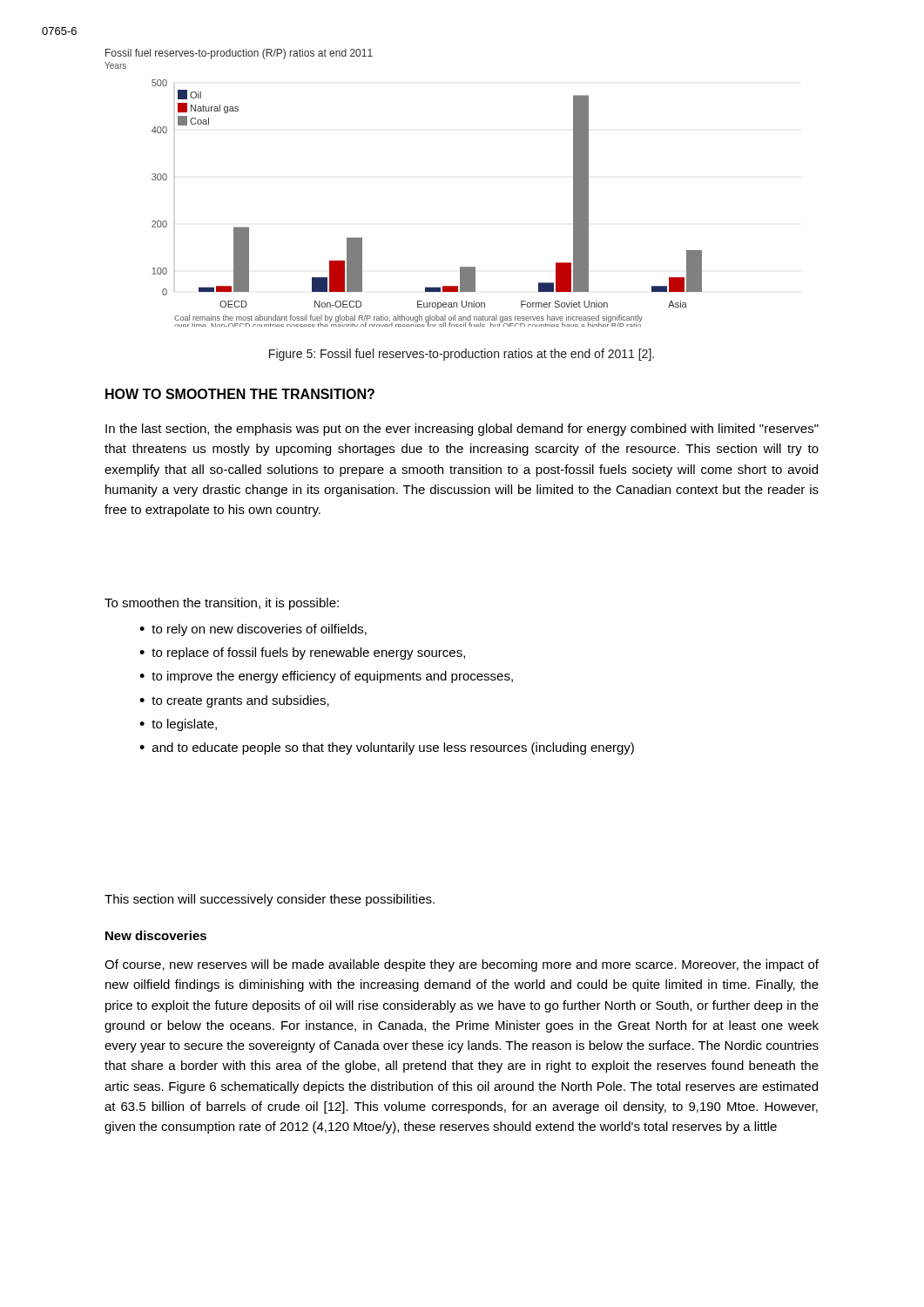Locate the block of text that opens with "• to create grants and"
Image resolution: width=924 pixels, height=1307 pixels.
click(x=235, y=701)
